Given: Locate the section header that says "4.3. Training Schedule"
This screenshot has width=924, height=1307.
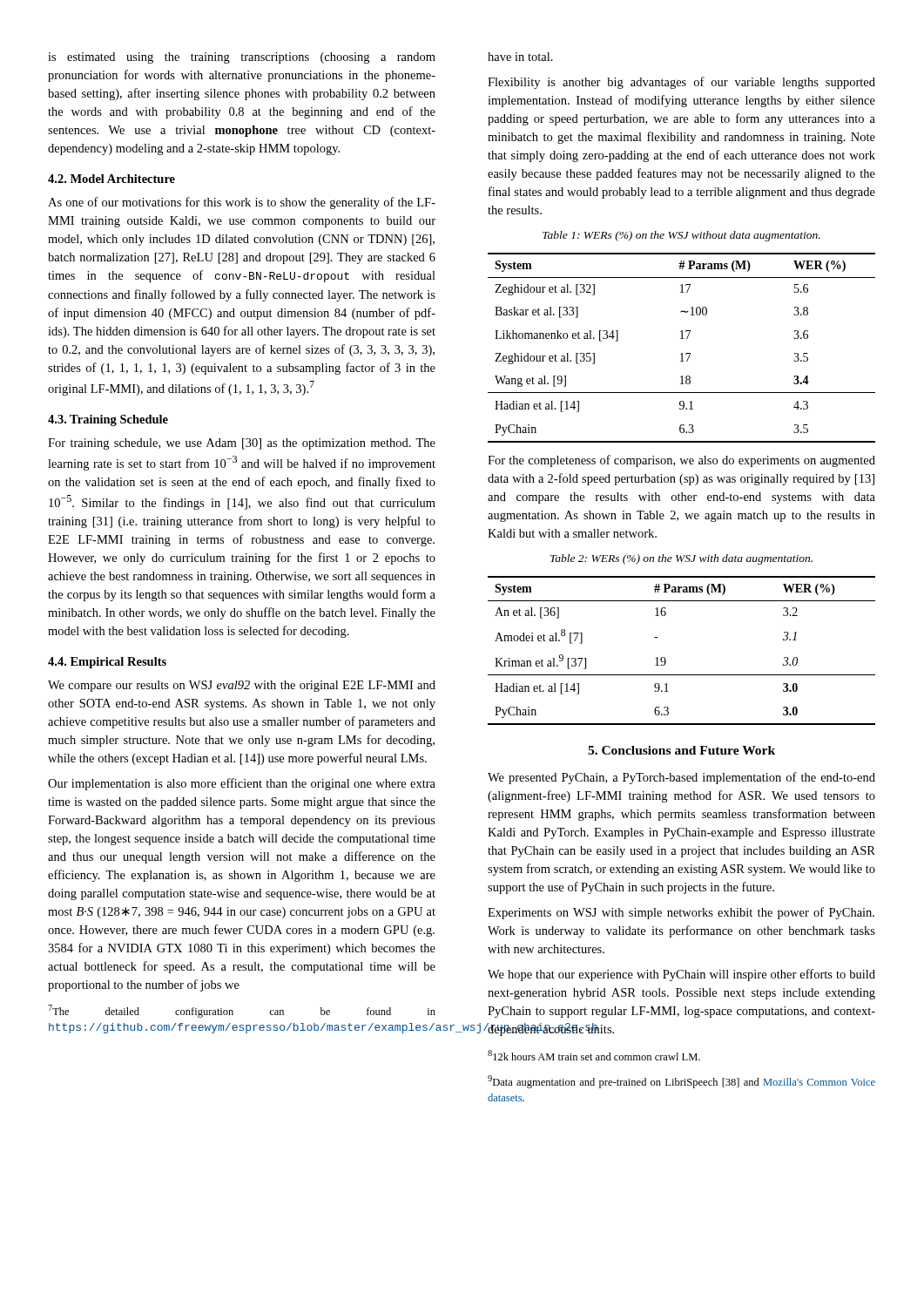Looking at the screenshot, I should click(108, 420).
